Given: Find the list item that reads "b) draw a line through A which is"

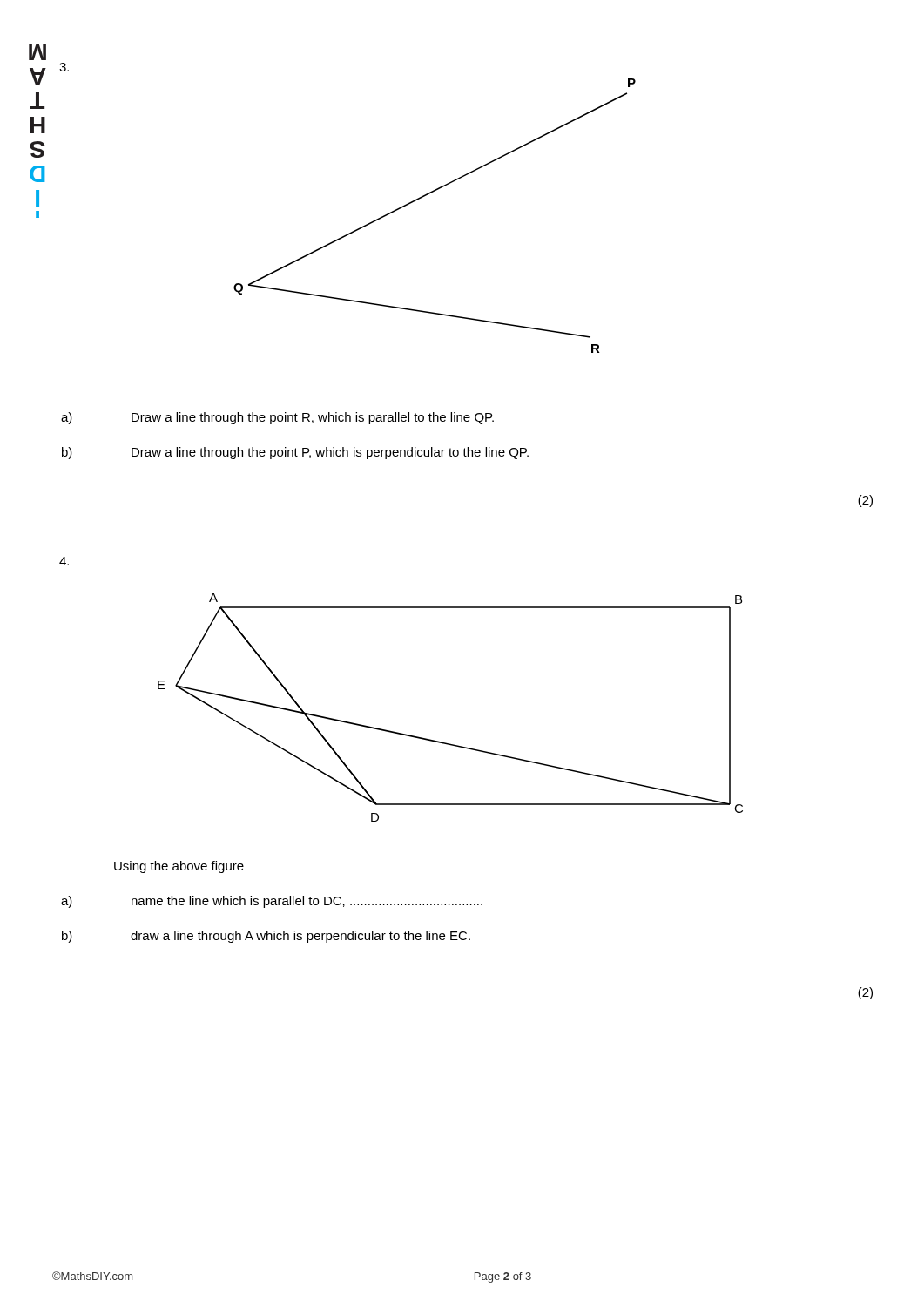Looking at the screenshot, I should [266, 935].
